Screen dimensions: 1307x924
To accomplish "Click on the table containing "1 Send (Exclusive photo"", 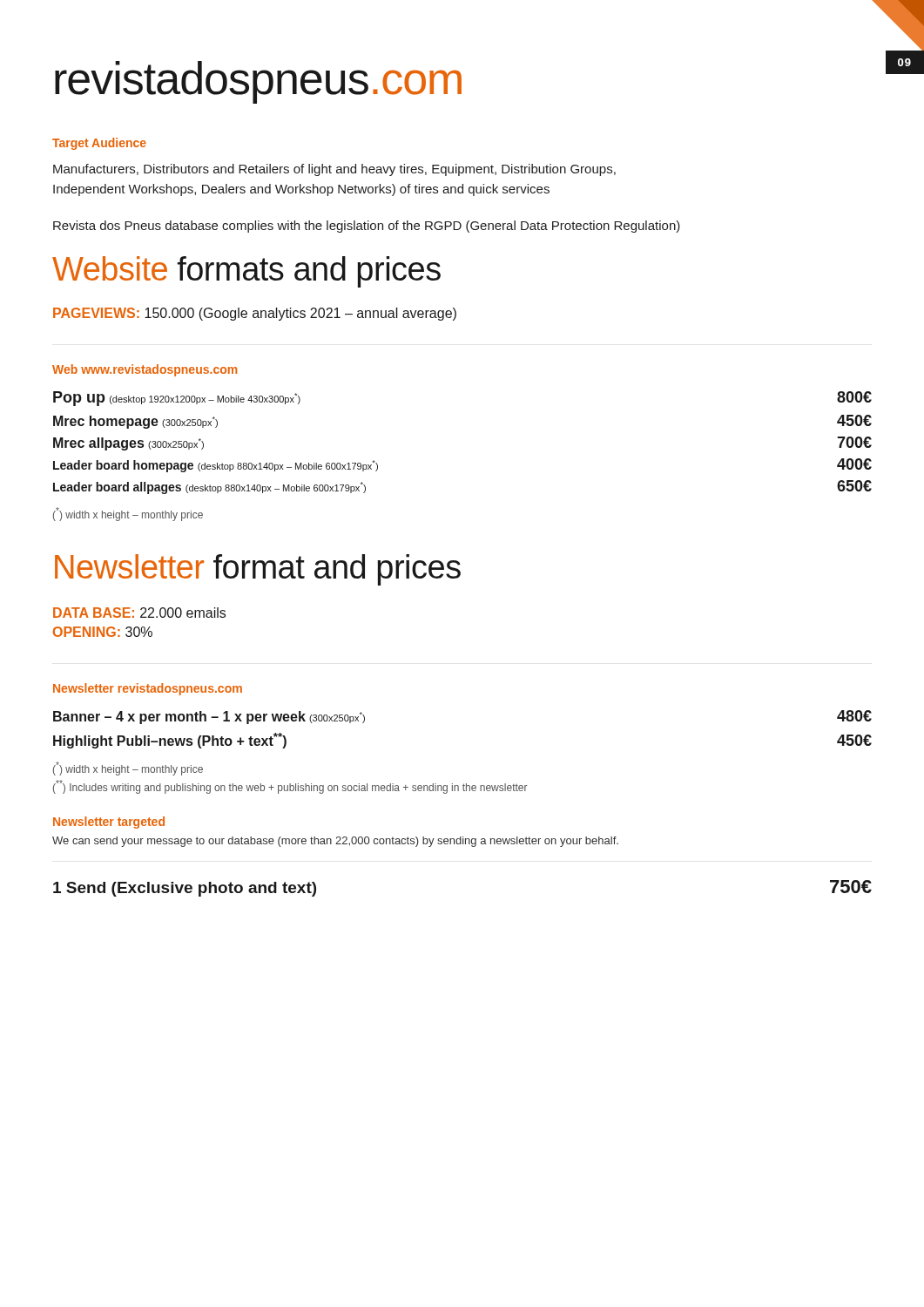I will coord(462,887).
